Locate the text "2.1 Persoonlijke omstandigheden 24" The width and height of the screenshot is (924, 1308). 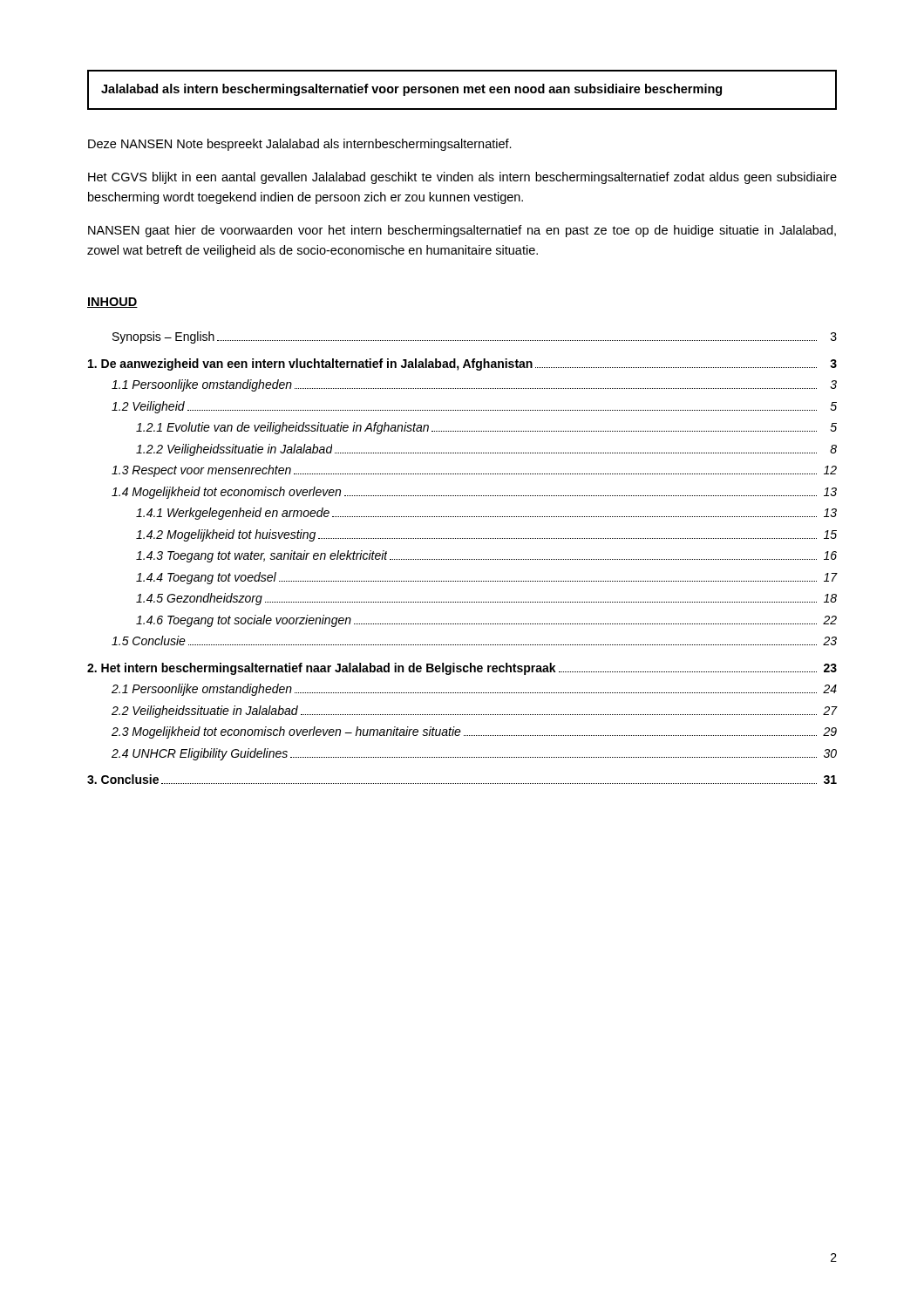point(474,689)
